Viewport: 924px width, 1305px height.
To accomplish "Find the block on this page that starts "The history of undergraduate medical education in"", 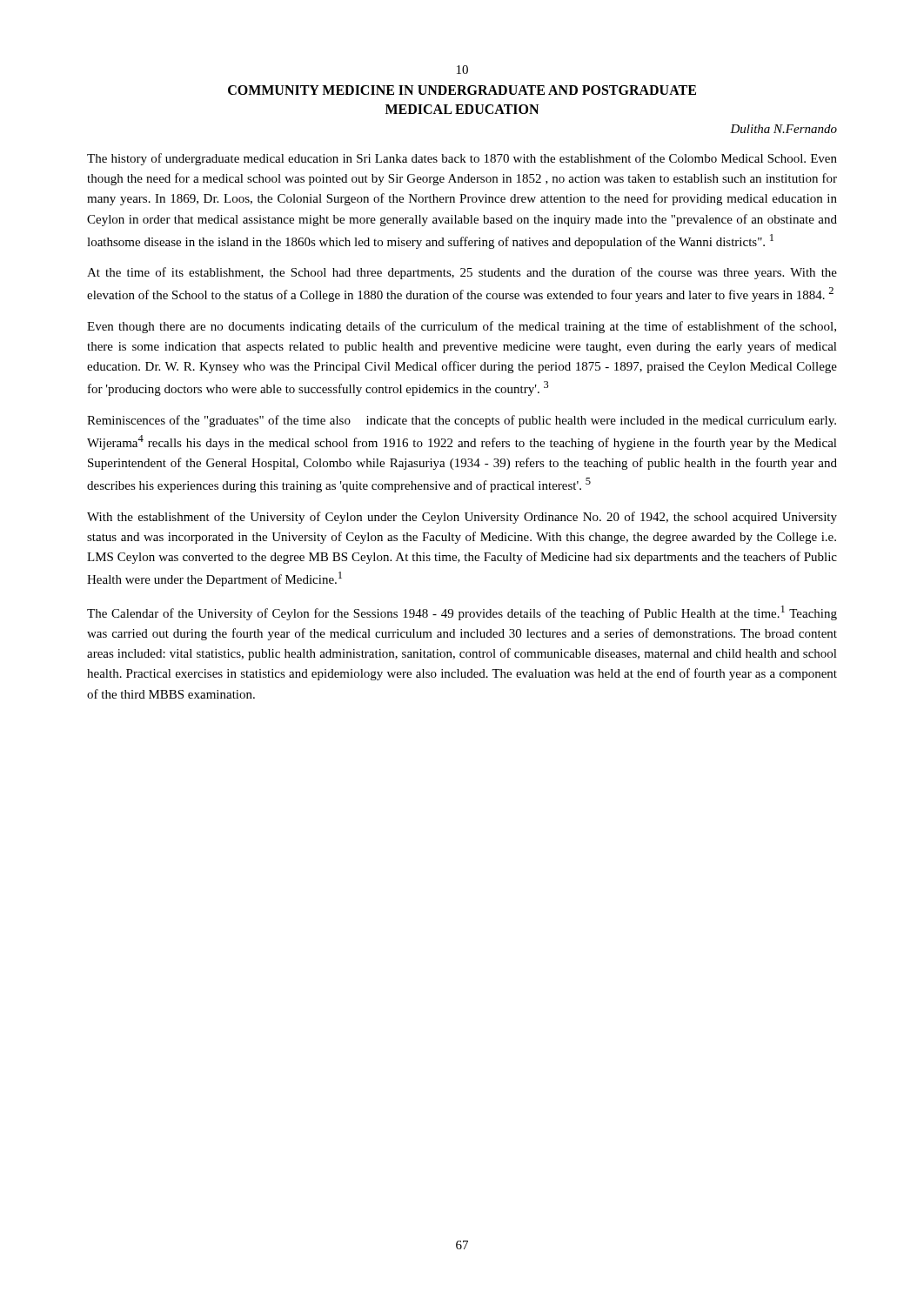I will point(462,200).
